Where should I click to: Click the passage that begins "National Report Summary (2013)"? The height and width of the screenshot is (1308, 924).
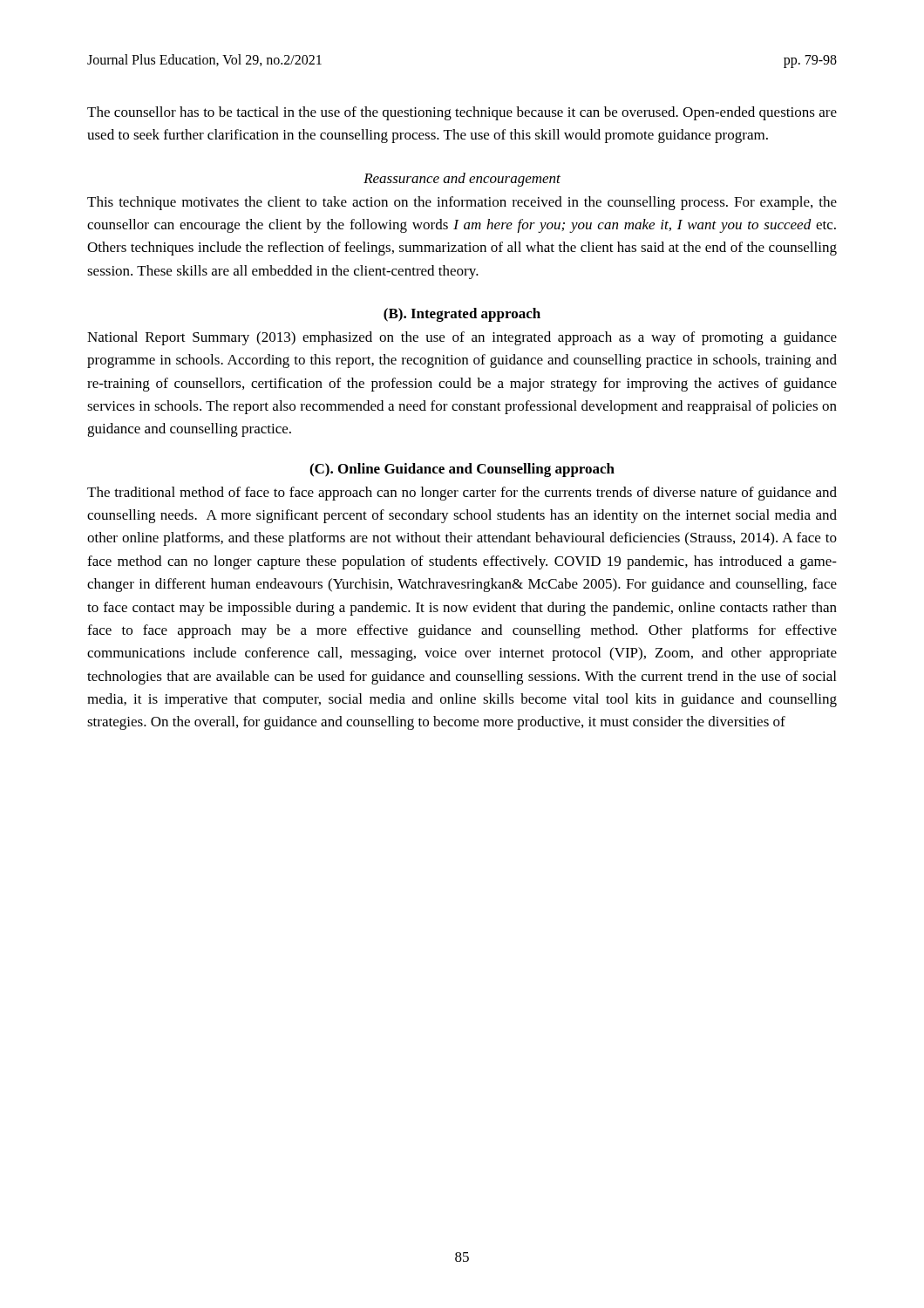[462, 384]
